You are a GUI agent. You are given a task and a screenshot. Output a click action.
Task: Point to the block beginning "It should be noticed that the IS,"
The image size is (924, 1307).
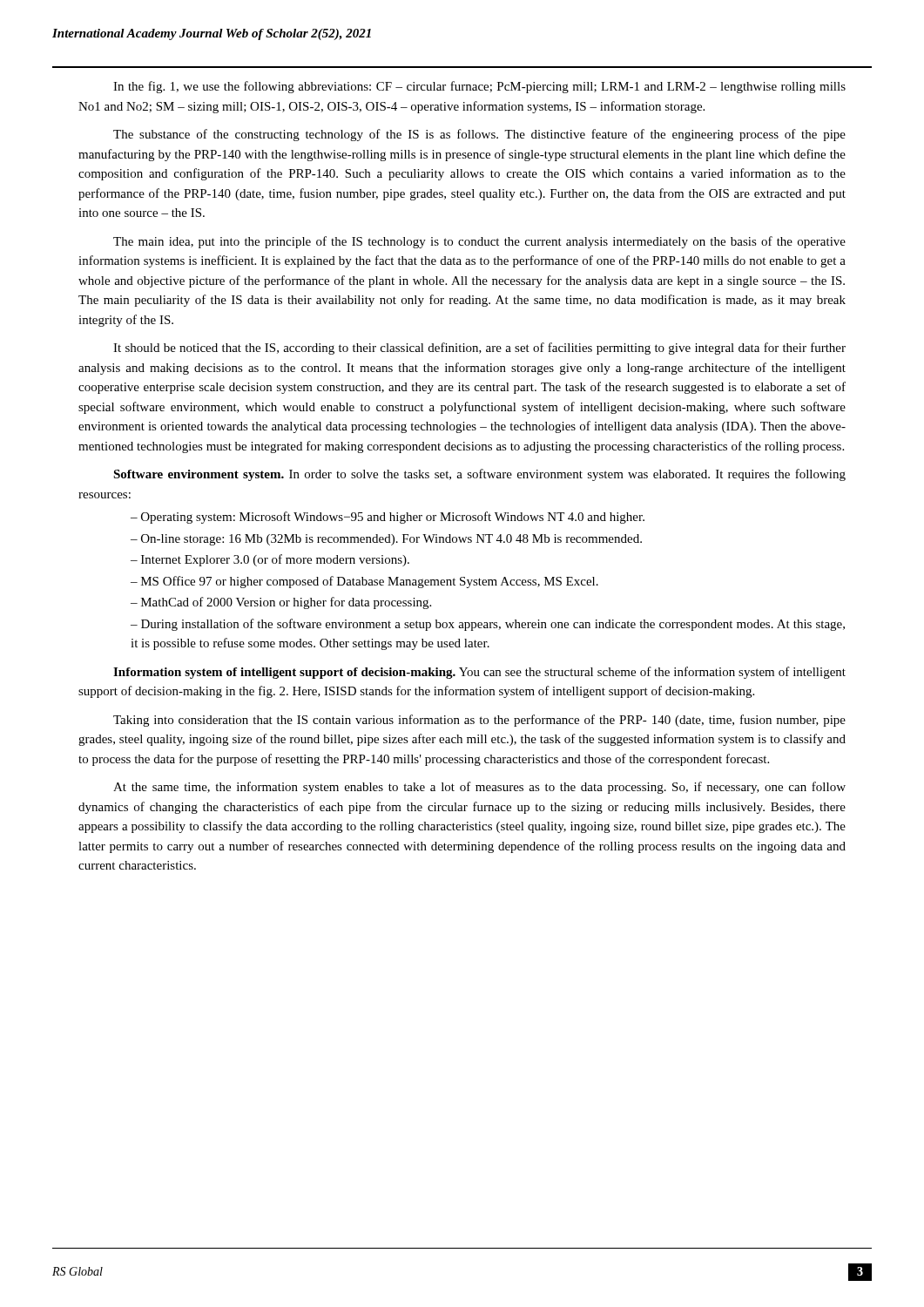[462, 397]
